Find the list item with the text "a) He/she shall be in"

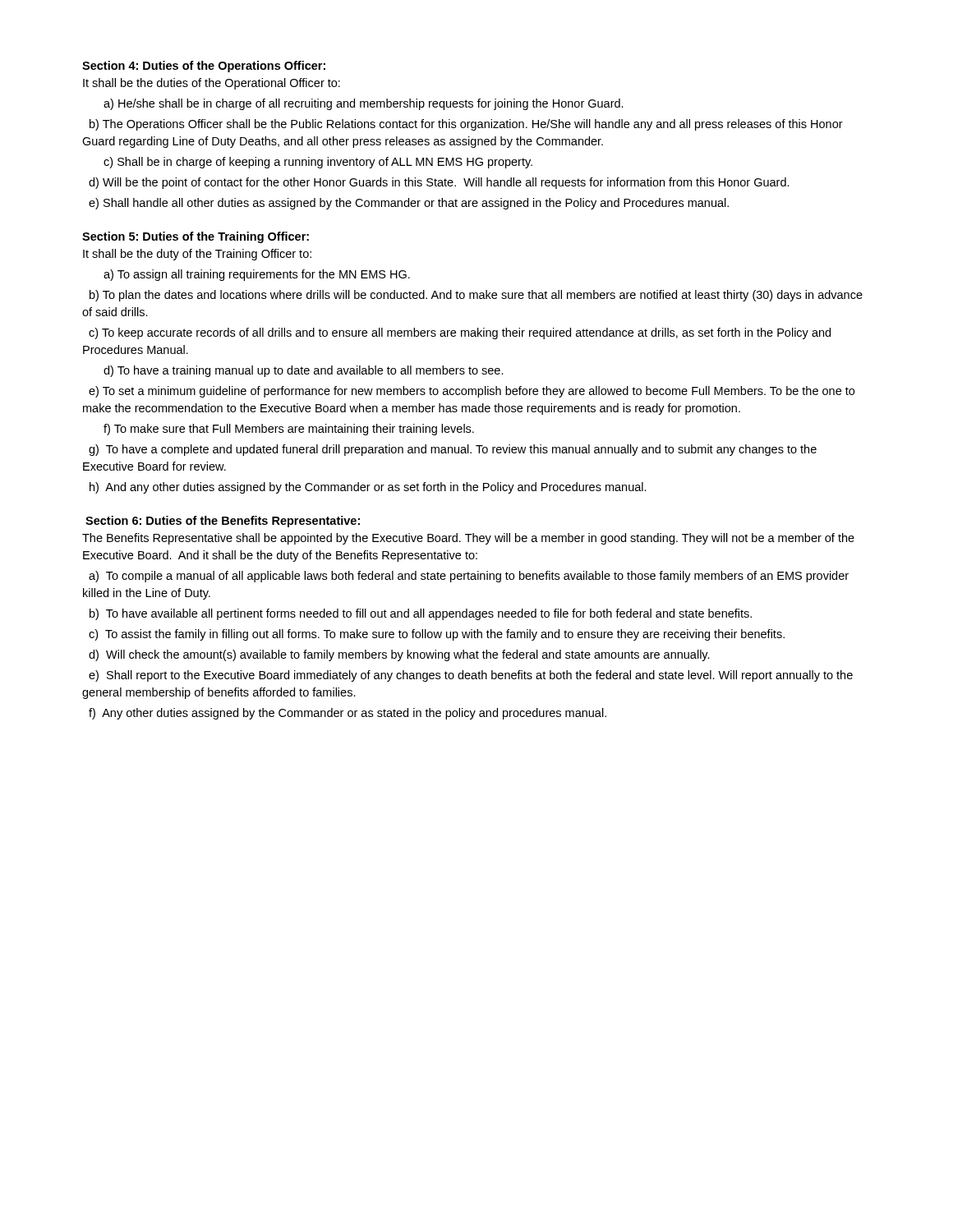pyautogui.click(x=360, y=103)
